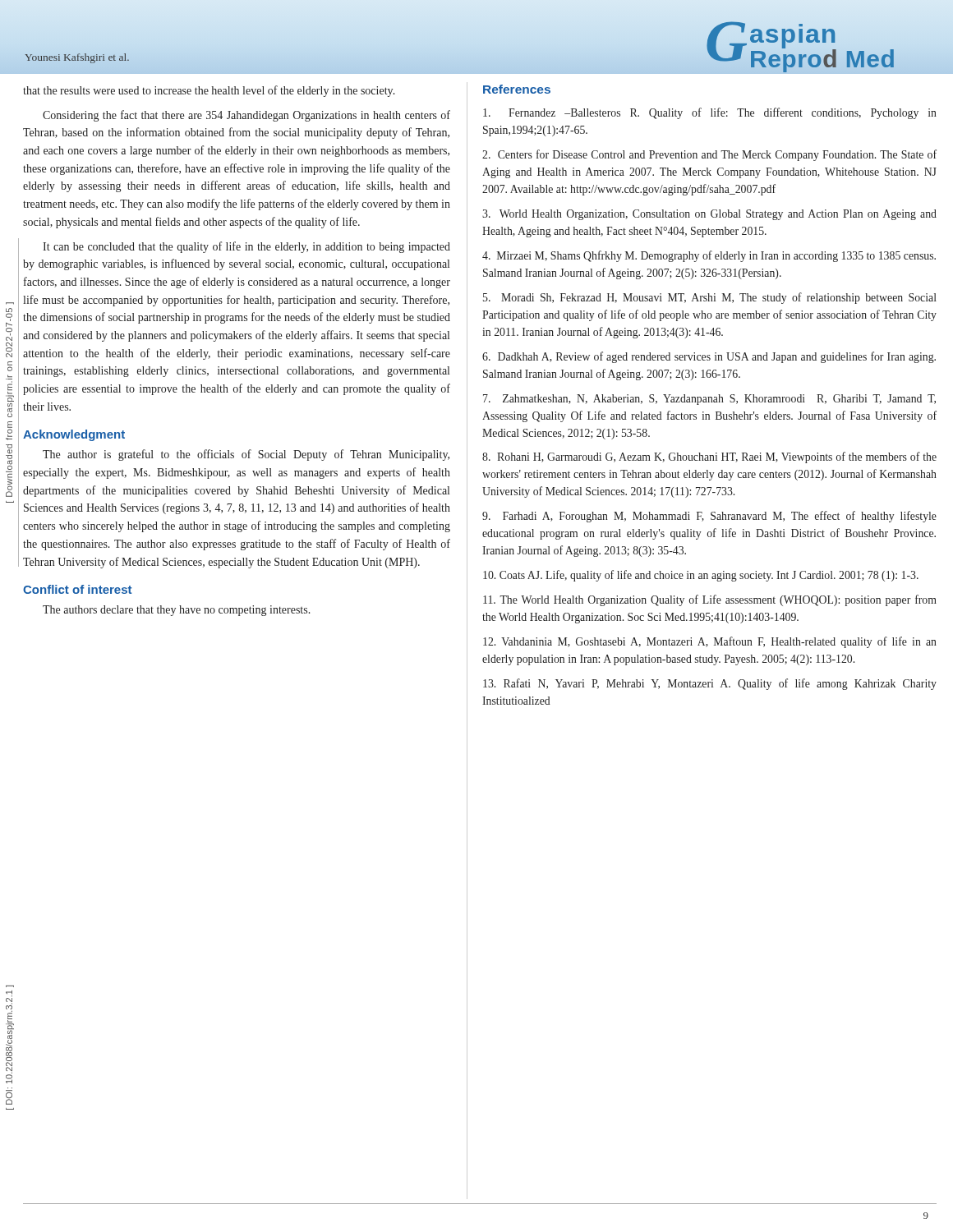
Task: Click on the element starting "13. Rafati N, Yavari P, Mehrabi Y,"
Action: (x=709, y=693)
